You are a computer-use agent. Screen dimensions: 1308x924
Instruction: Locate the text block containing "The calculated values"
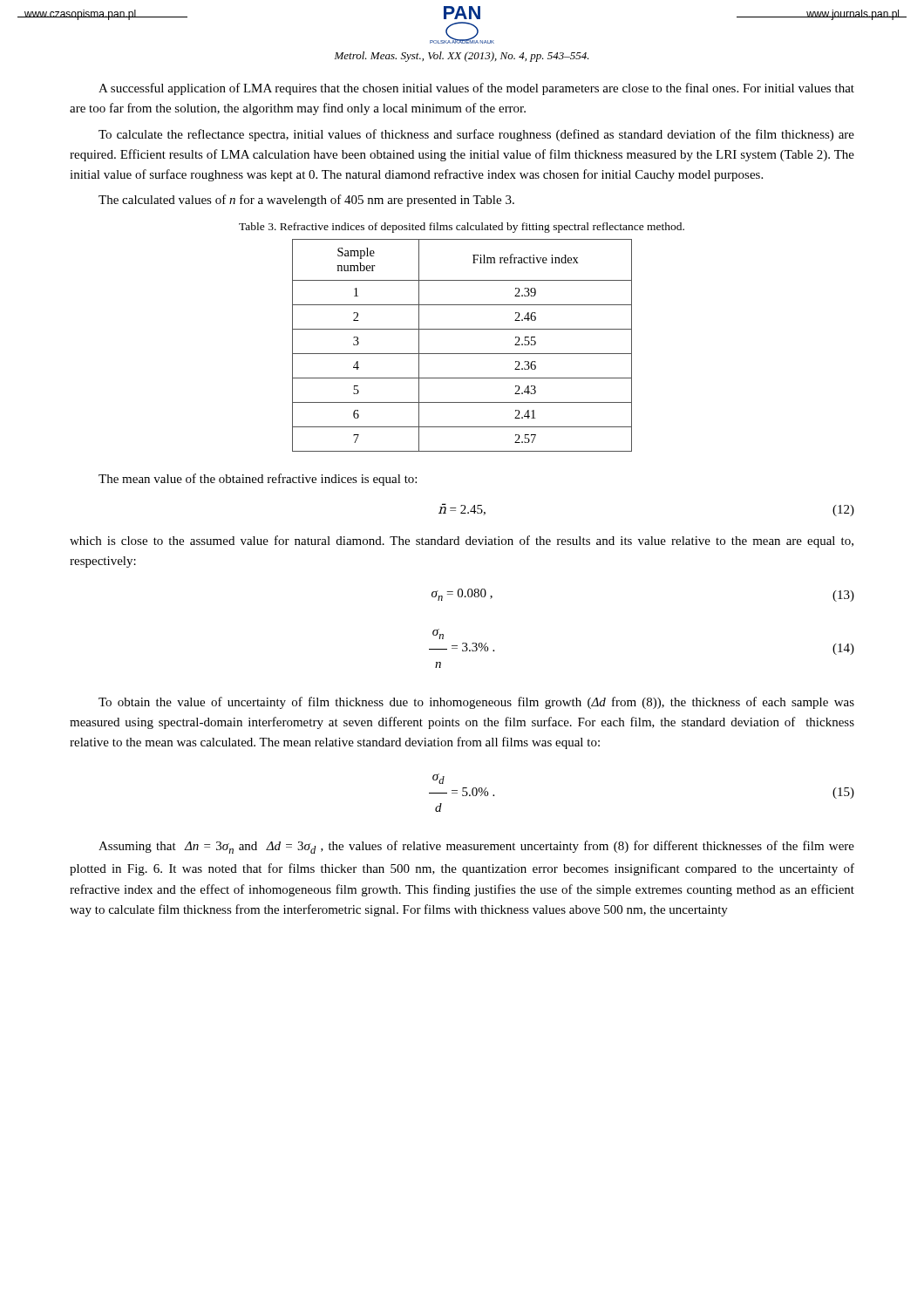tap(307, 200)
